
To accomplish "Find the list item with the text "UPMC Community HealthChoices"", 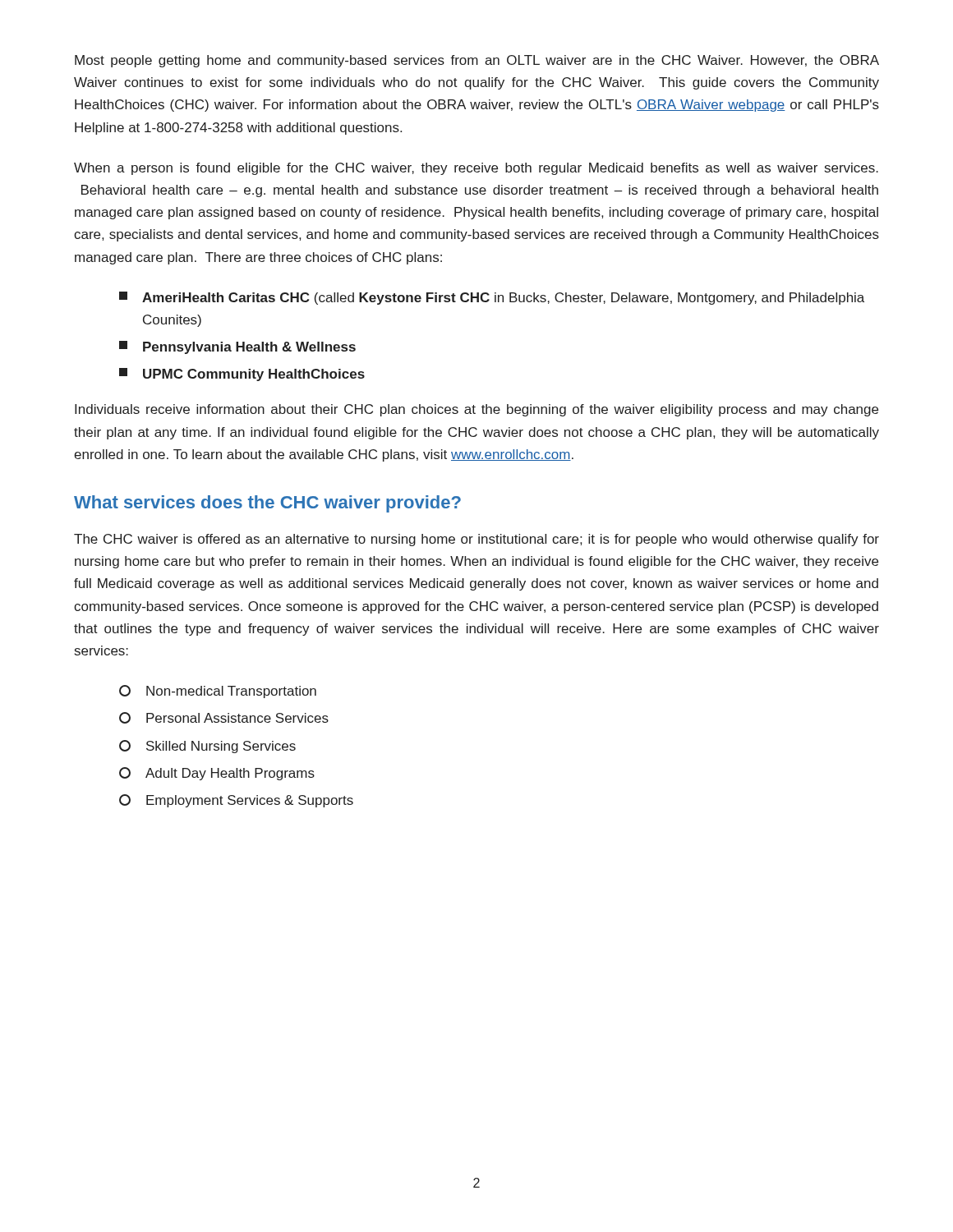I will tap(242, 374).
